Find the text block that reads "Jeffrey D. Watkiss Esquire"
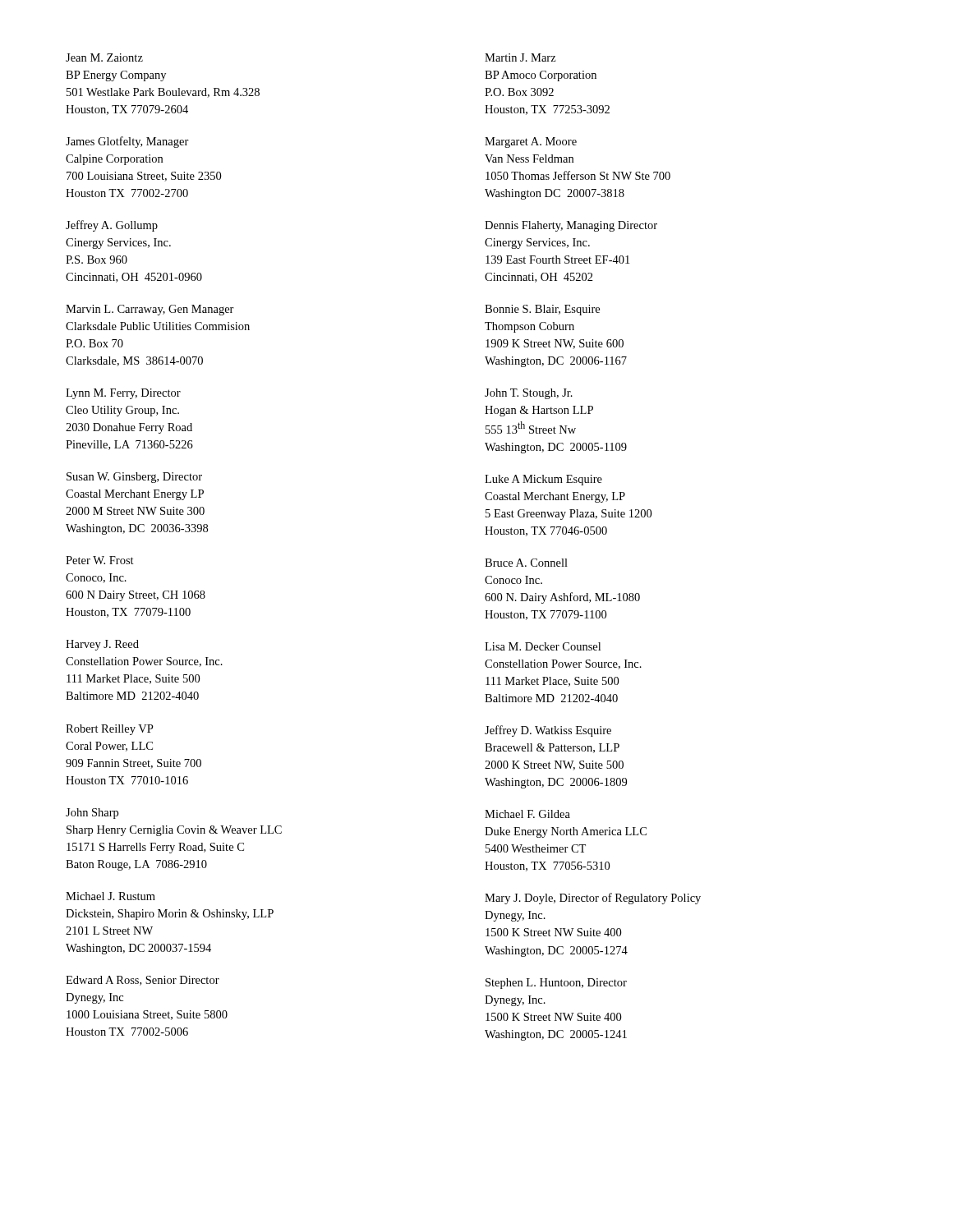This screenshot has height=1232, width=953. [x=548, y=731]
